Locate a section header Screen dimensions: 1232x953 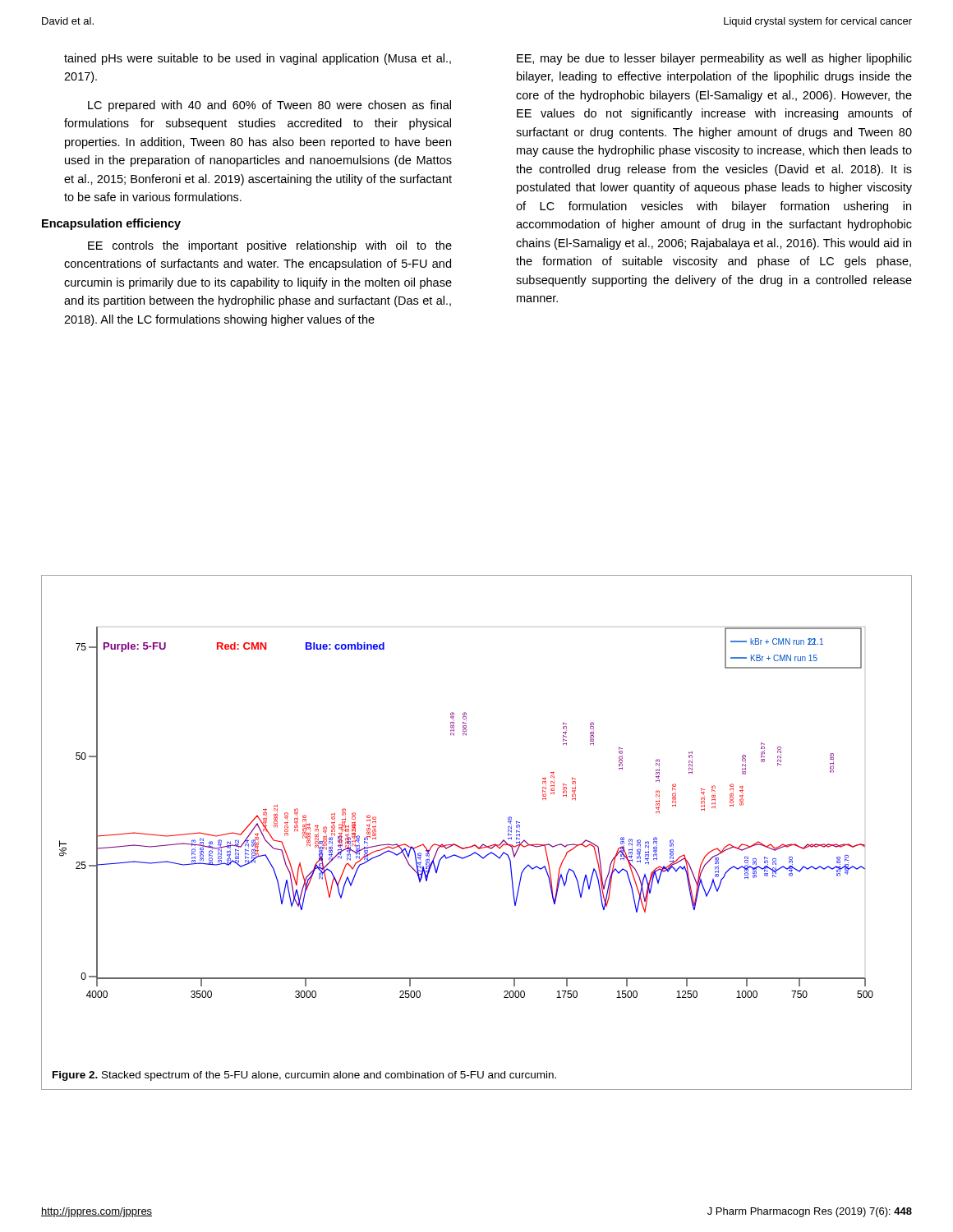coord(111,223)
